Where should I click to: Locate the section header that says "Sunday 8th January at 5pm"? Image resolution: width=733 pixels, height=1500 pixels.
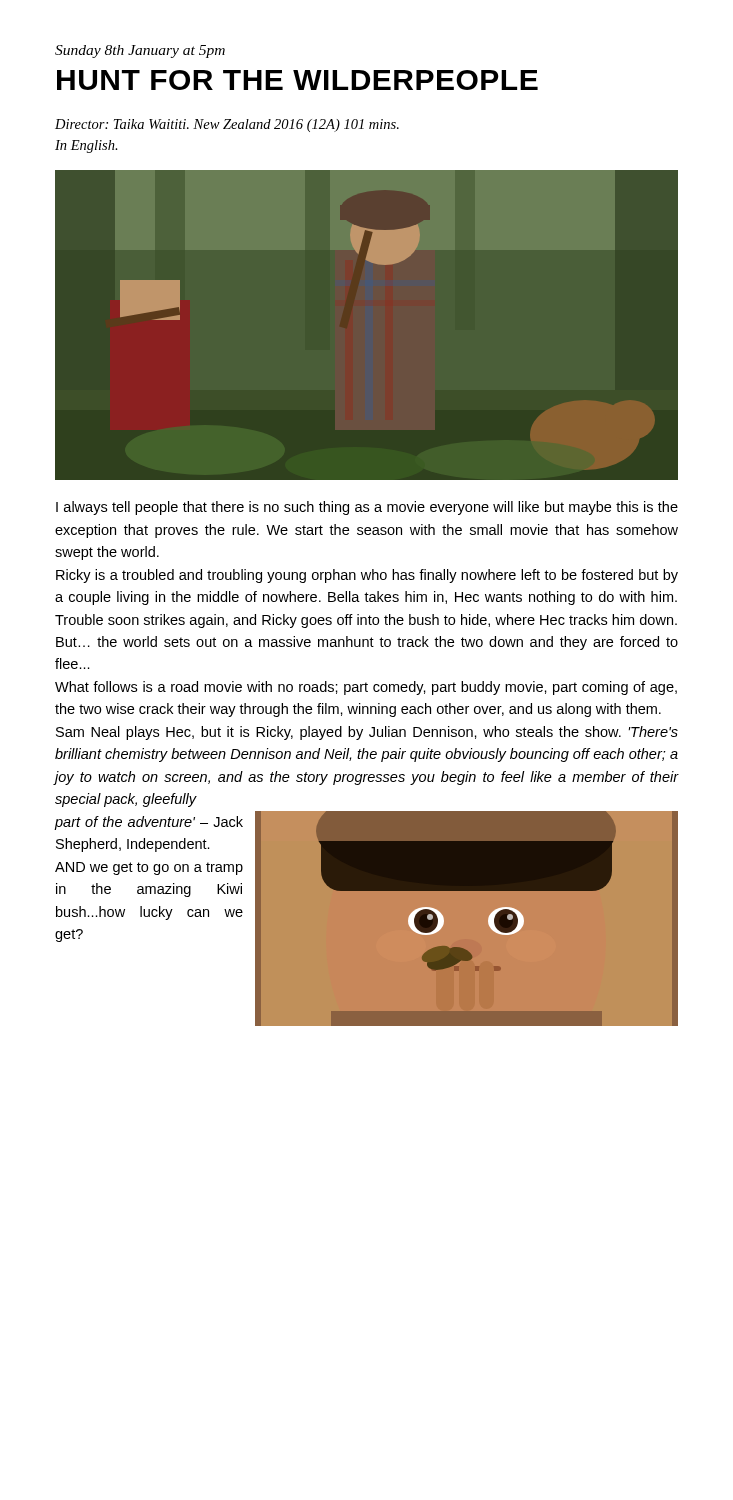coord(140,52)
